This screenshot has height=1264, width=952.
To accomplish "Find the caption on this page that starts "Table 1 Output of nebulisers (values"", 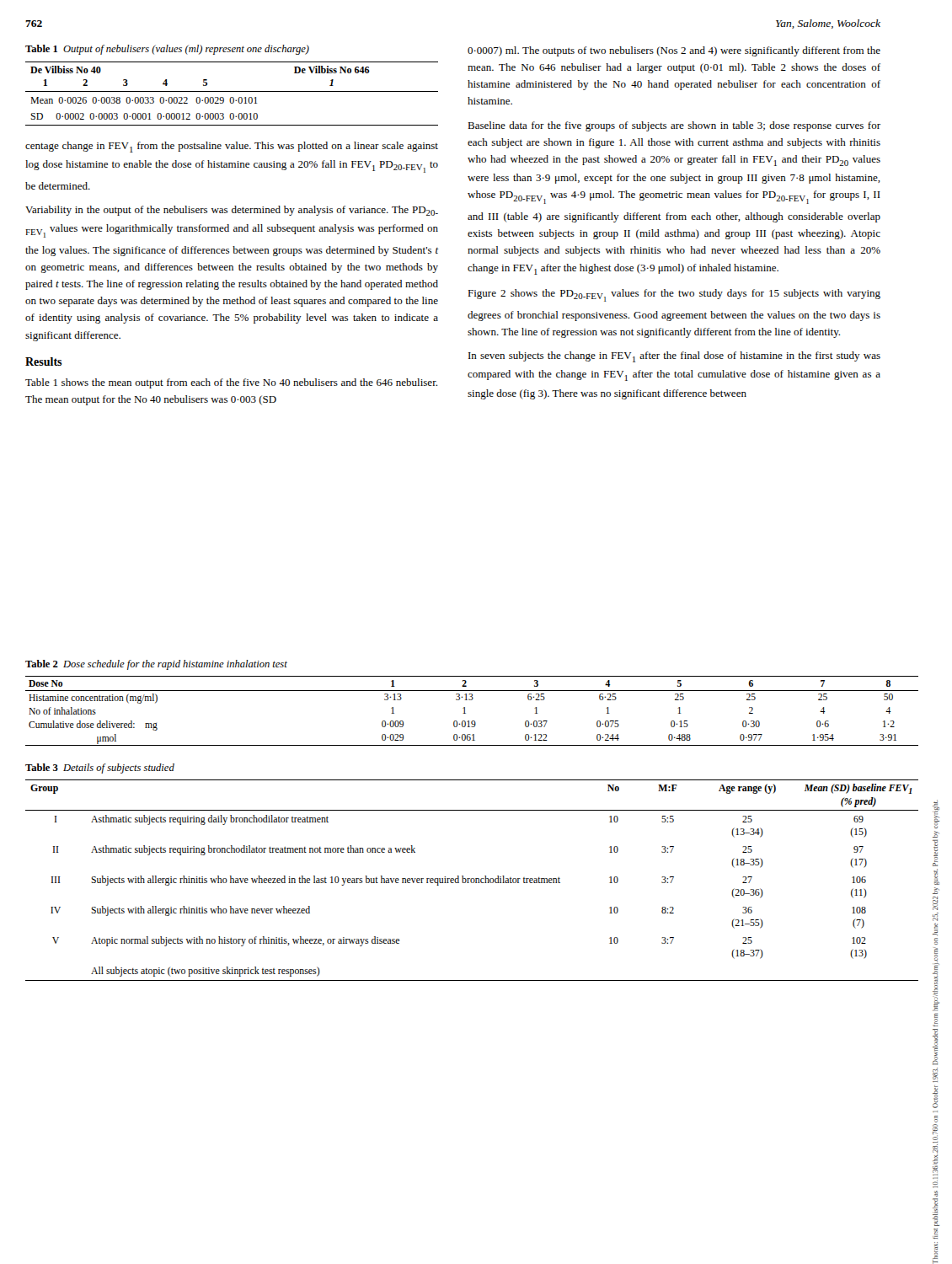I will [x=167, y=49].
